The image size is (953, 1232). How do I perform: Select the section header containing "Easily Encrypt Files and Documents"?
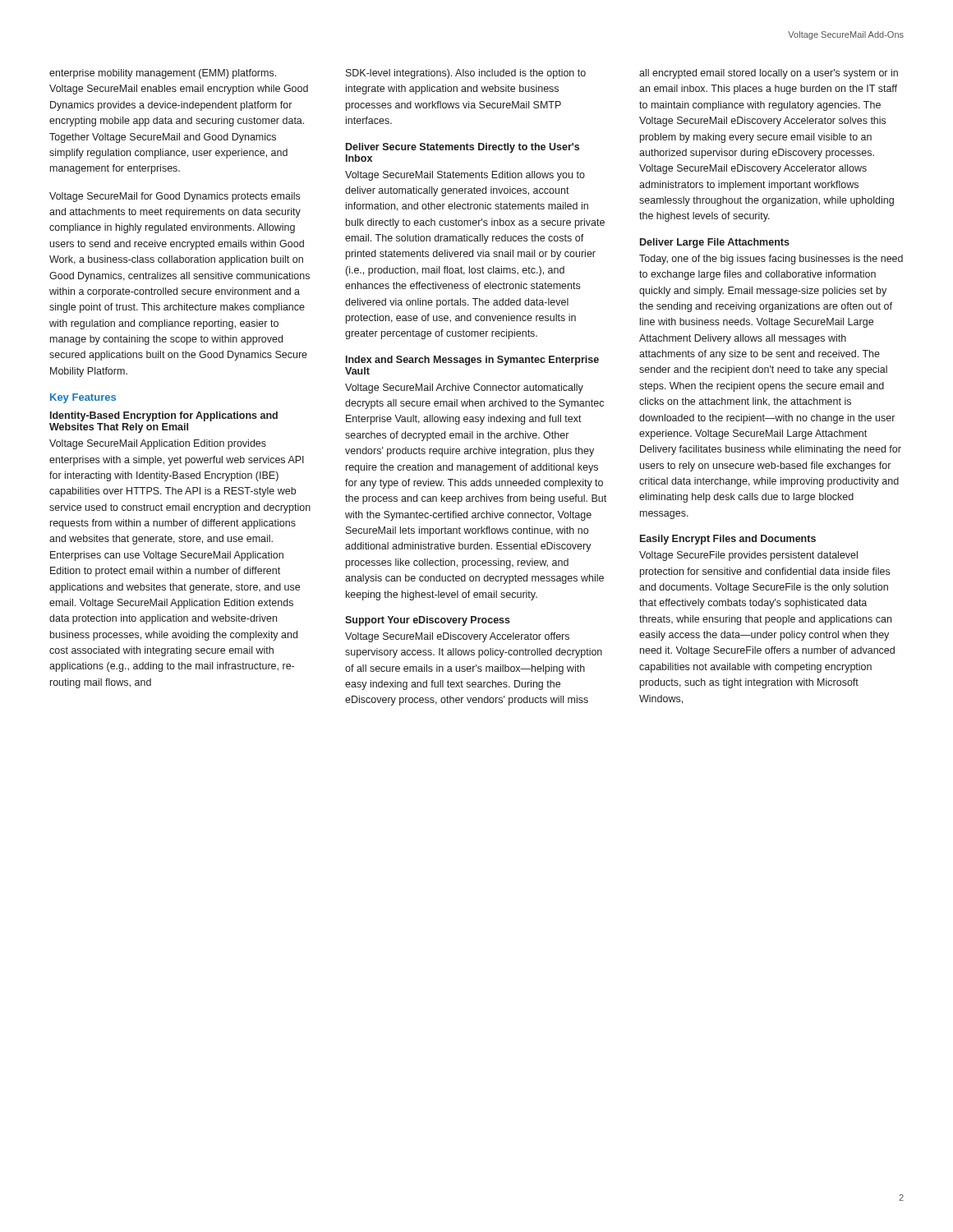tap(728, 539)
